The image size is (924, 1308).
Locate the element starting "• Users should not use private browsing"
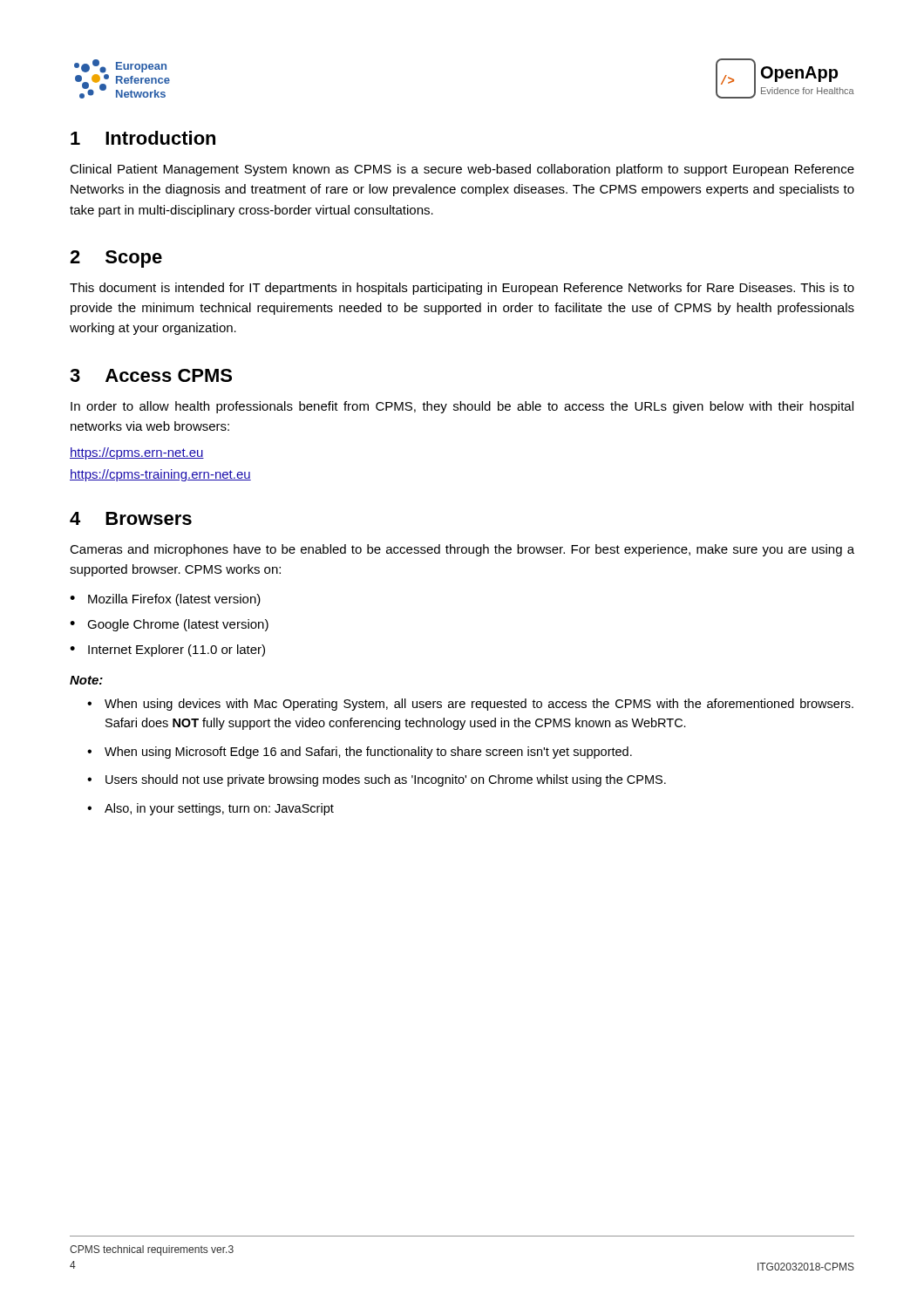pos(377,780)
